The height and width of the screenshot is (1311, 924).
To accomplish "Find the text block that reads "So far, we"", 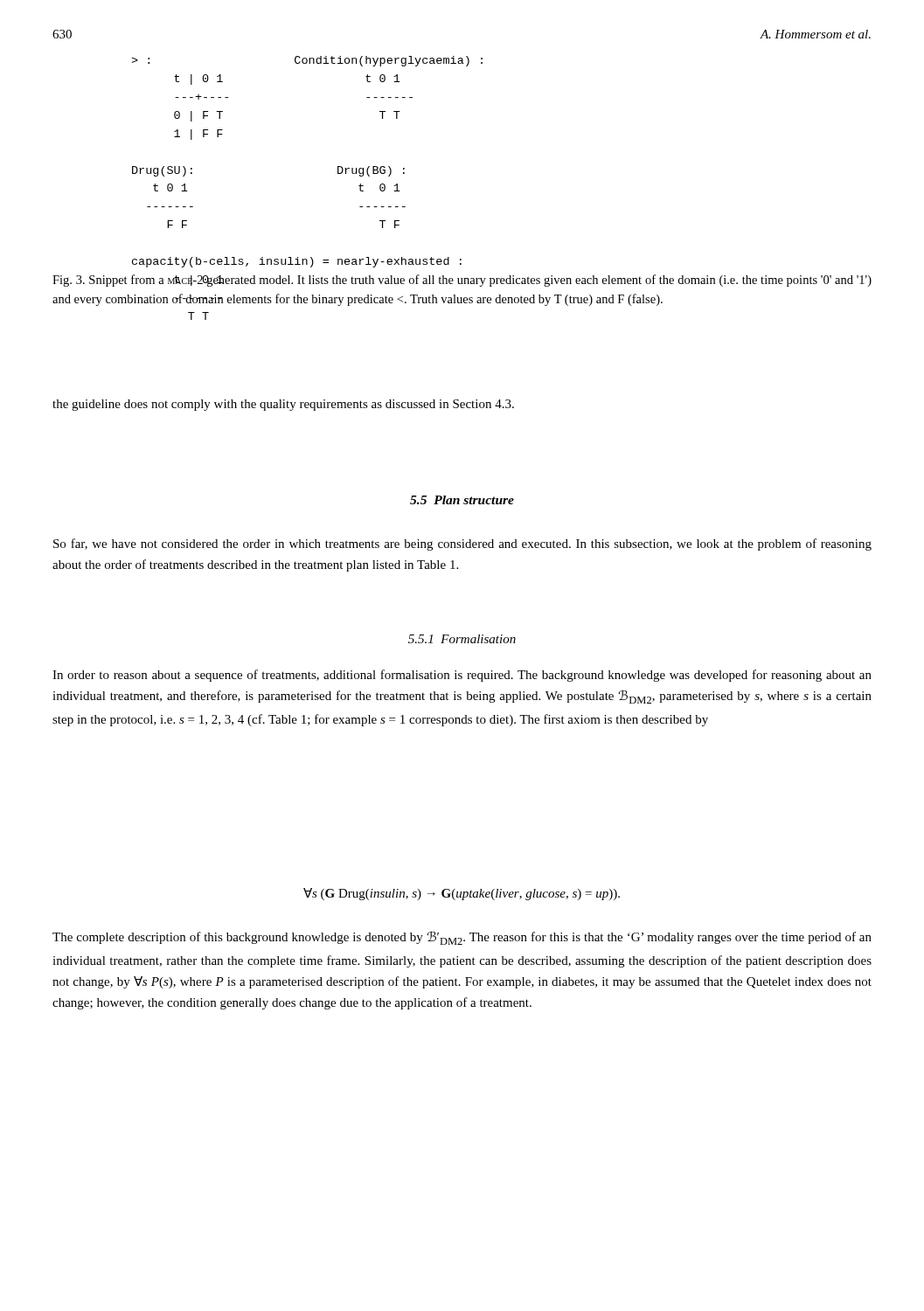I will coord(462,554).
